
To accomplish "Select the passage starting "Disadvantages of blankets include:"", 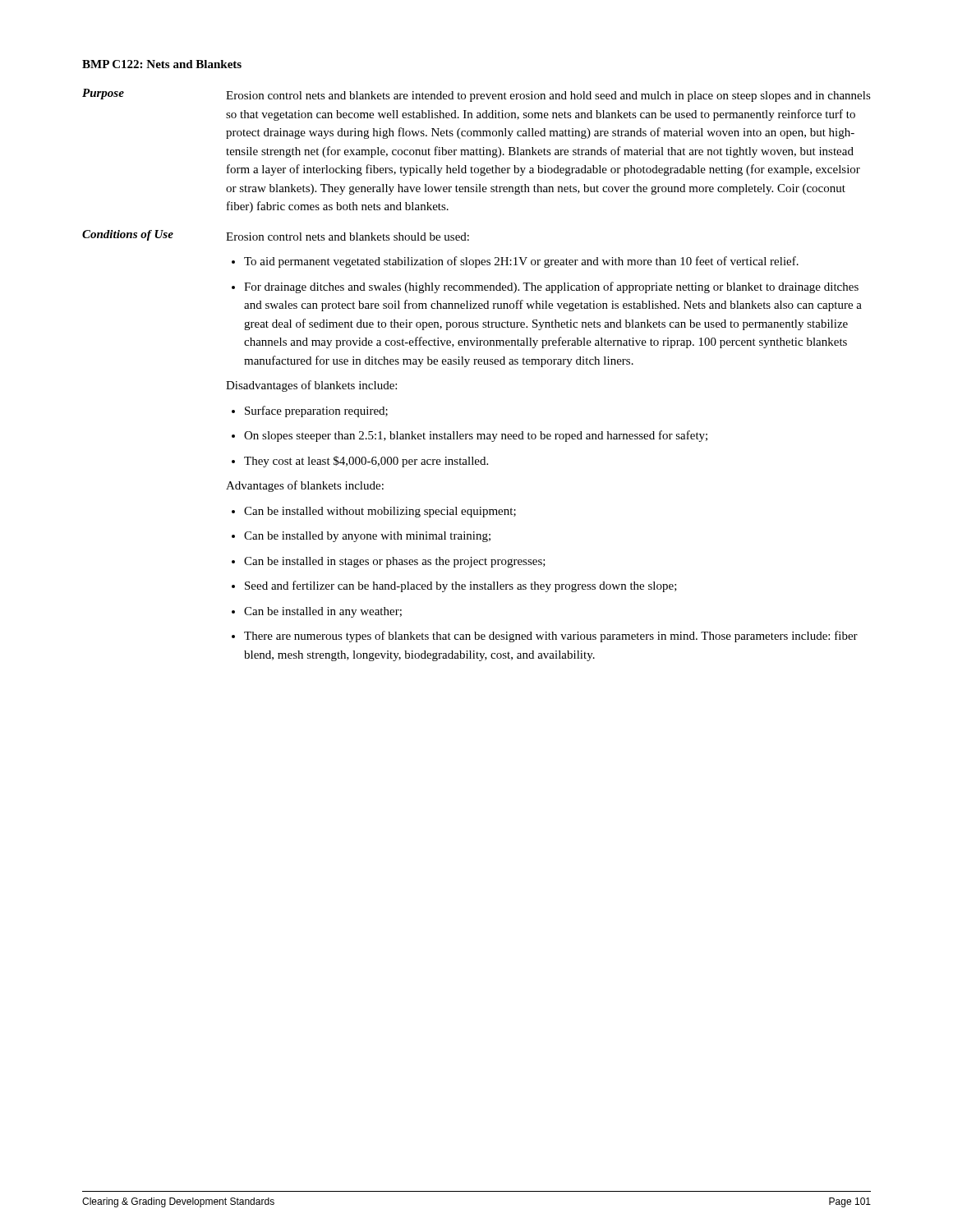I will (312, 385).
